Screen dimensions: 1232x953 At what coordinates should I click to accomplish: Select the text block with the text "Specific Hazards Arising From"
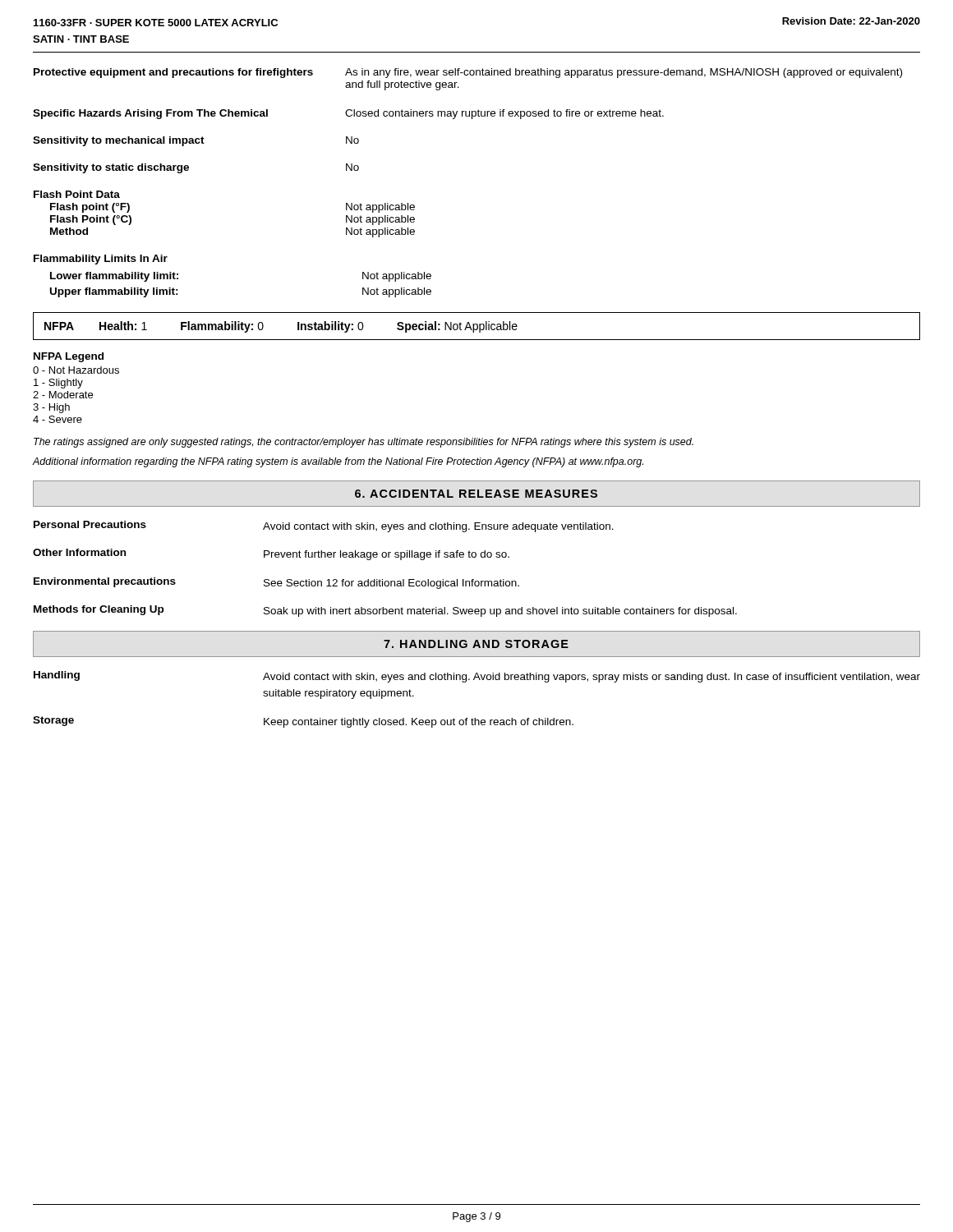[476, 113]
